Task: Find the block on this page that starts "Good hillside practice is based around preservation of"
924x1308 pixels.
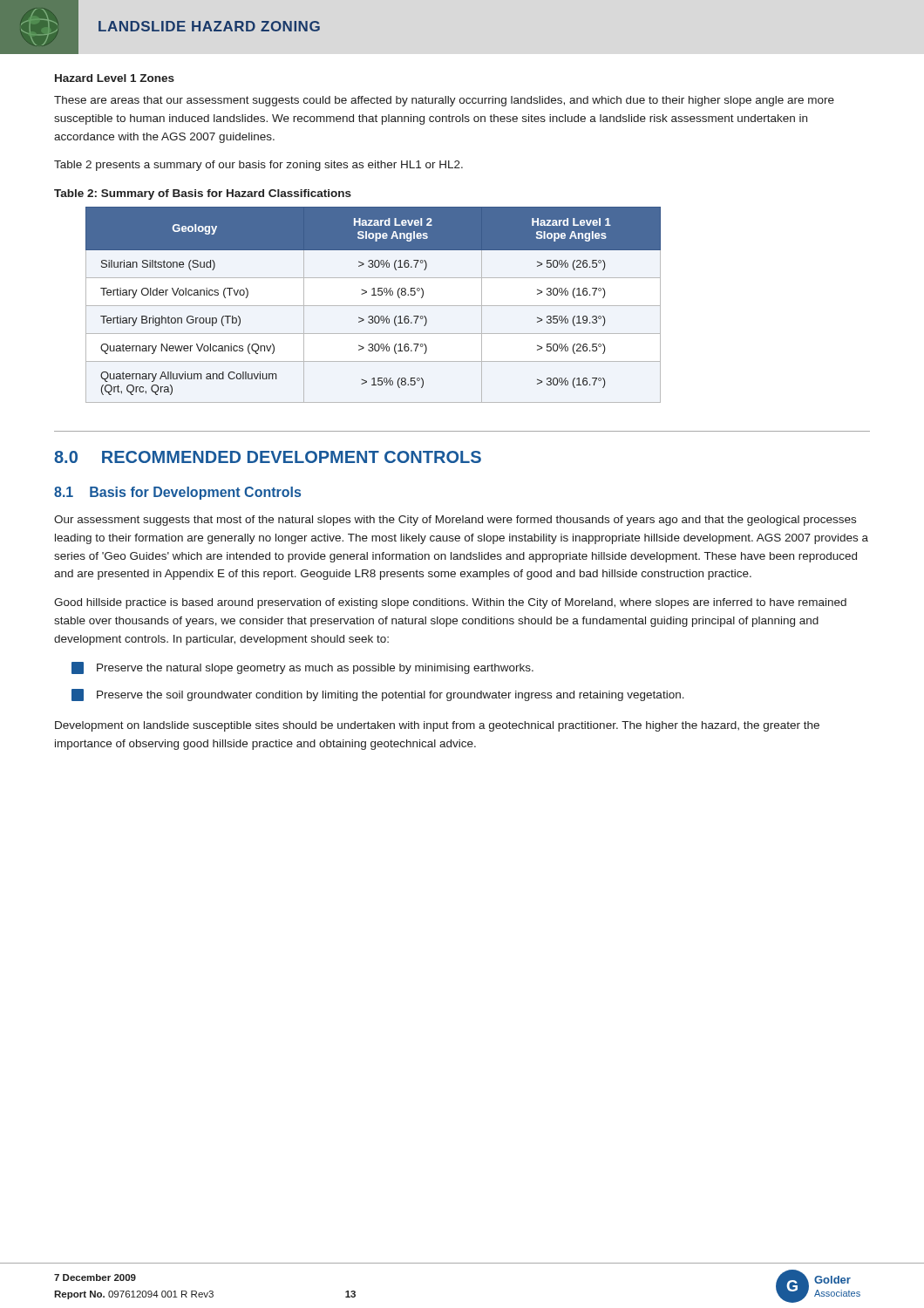Action: [450, 621]
